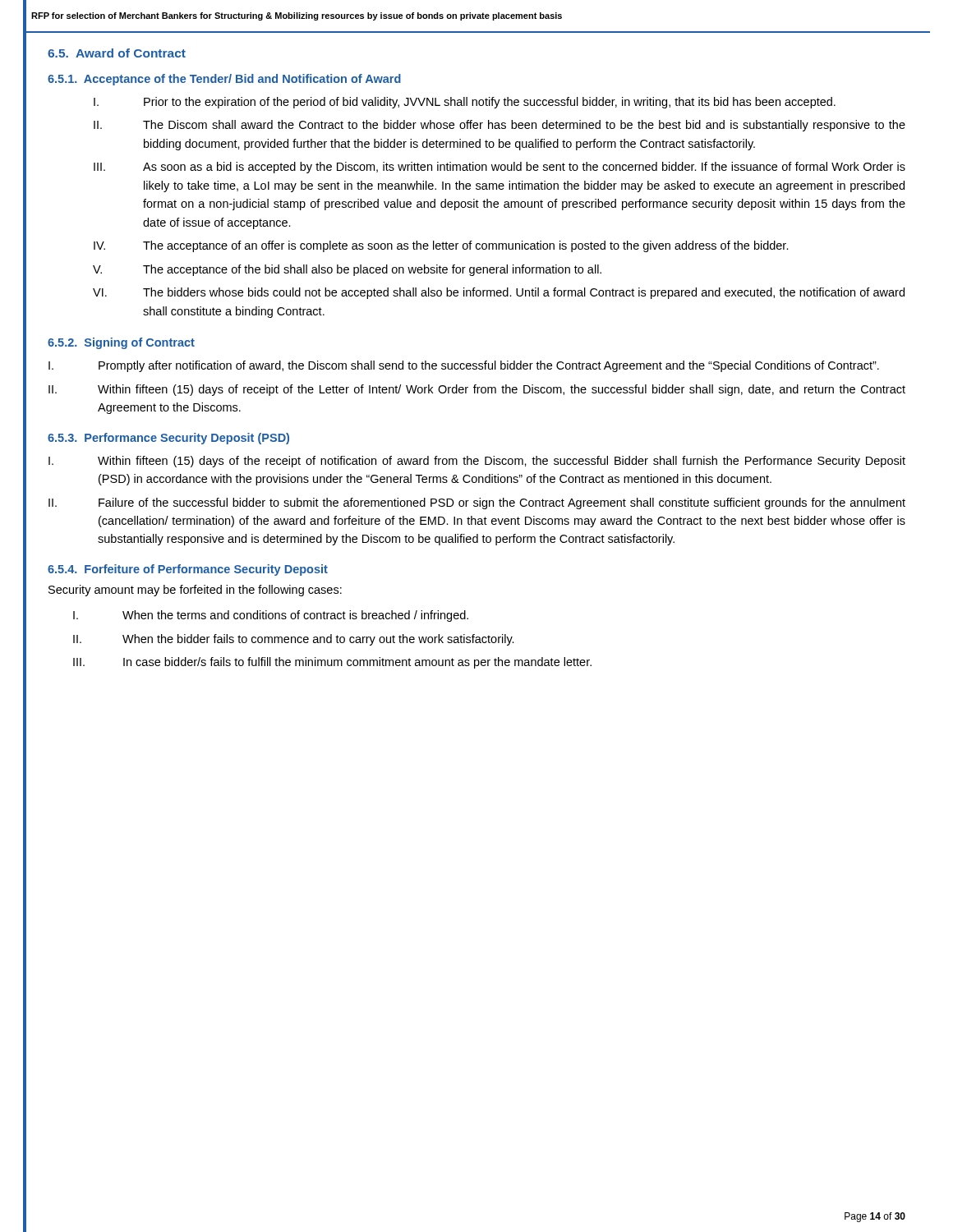Locate the block of text that opens with "I. When the terms and conditions of contract"
The width and height of the screenshot is (953, 1232).
click(x=476, y=639)
